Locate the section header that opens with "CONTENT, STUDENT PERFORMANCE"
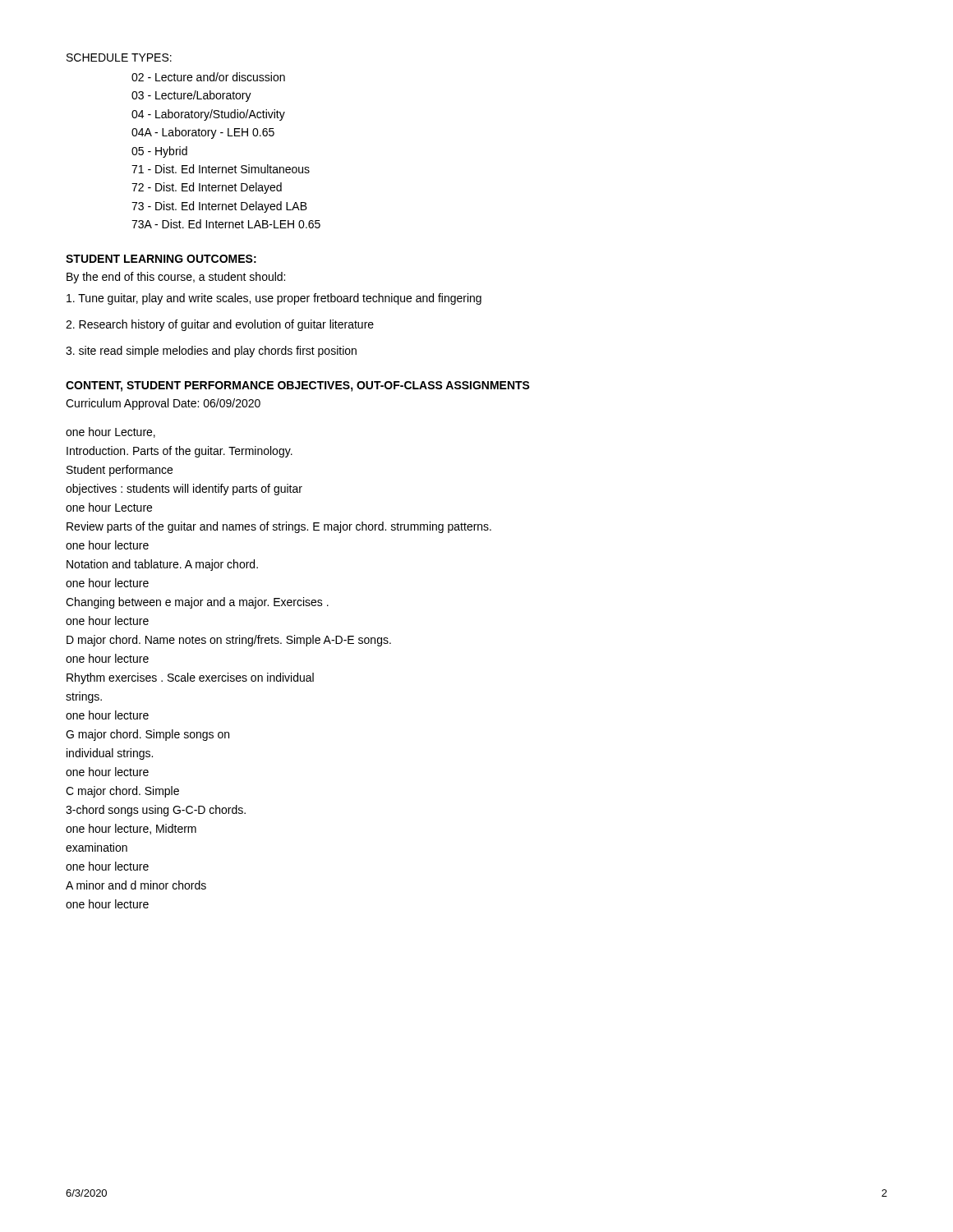The width and height of the screenshot is (953, 1232). [x=298, y=385]
